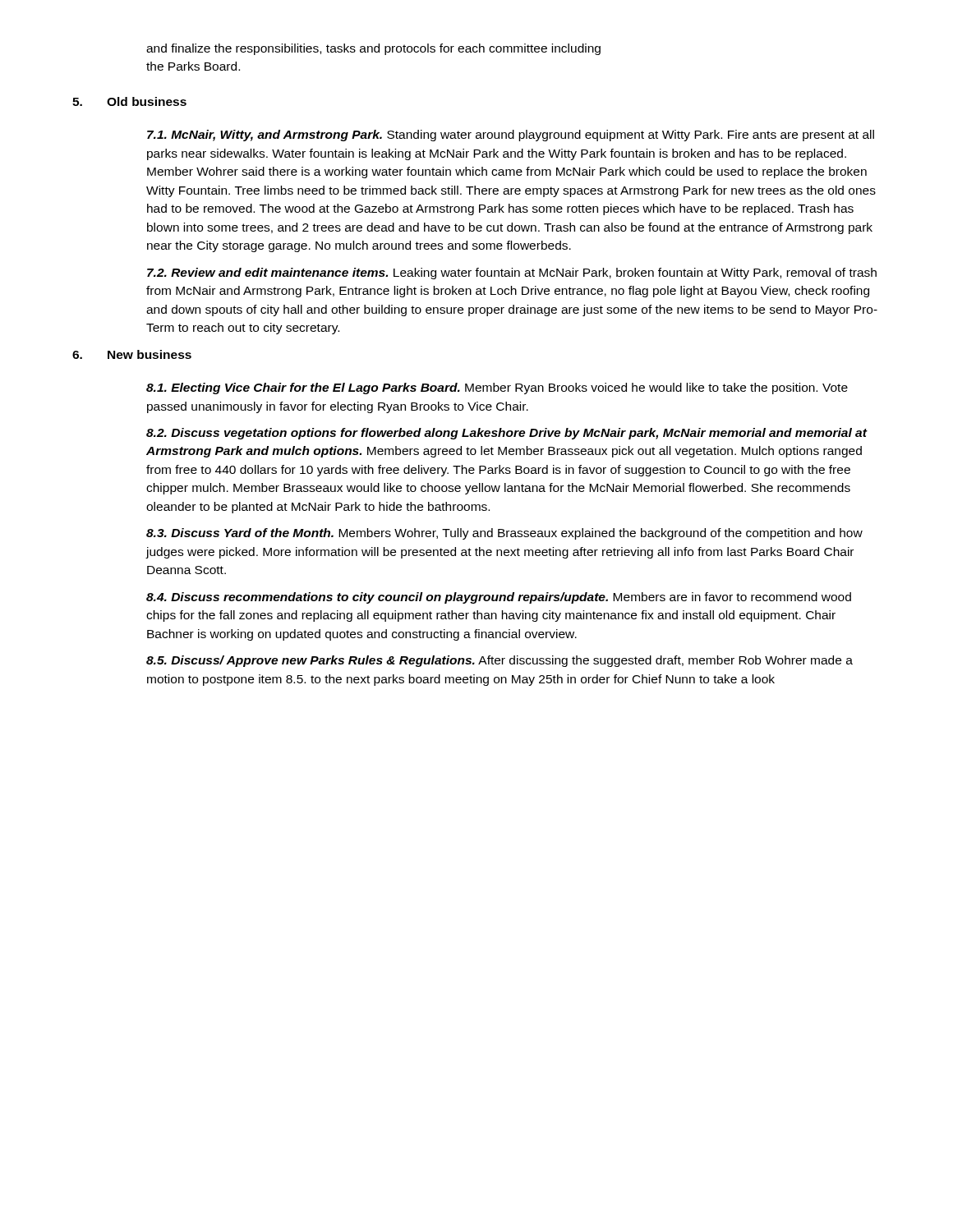Locate the text block with the text "and finalize the responsibilities, tasks and protocols for"

(374, 57)
